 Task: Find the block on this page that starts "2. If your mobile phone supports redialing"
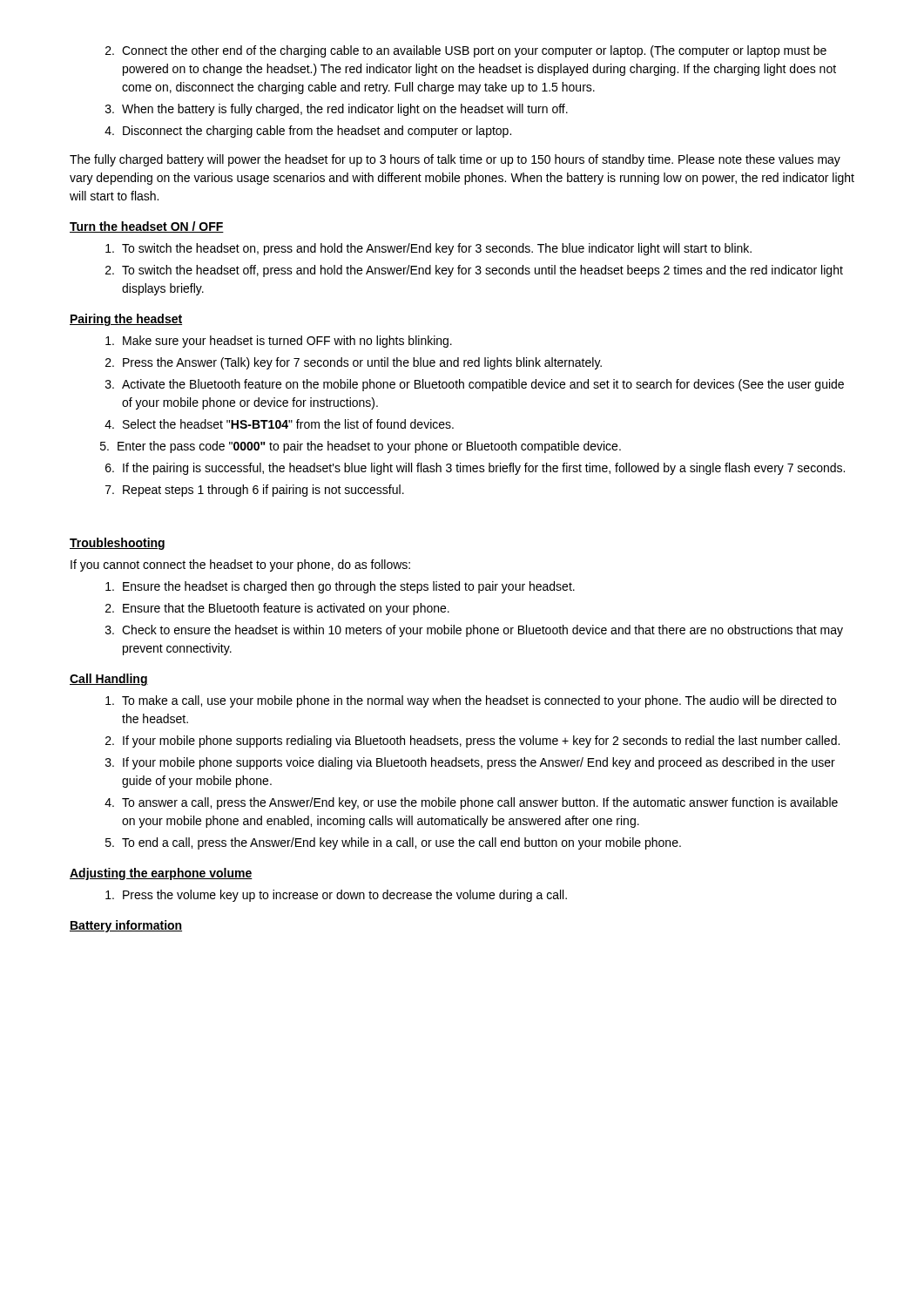[462, 741]
